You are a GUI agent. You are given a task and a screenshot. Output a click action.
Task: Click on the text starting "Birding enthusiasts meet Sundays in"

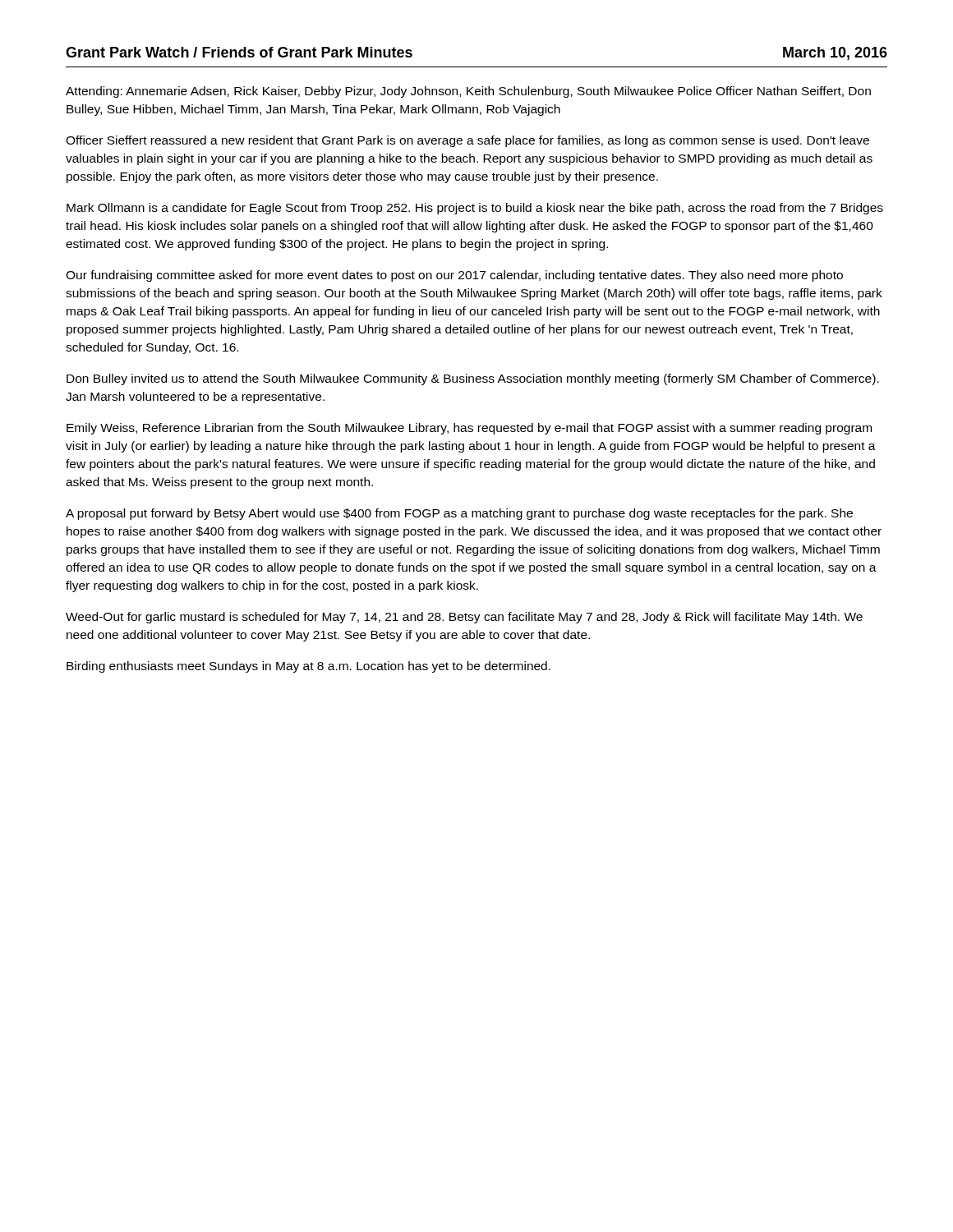point(309,666)
